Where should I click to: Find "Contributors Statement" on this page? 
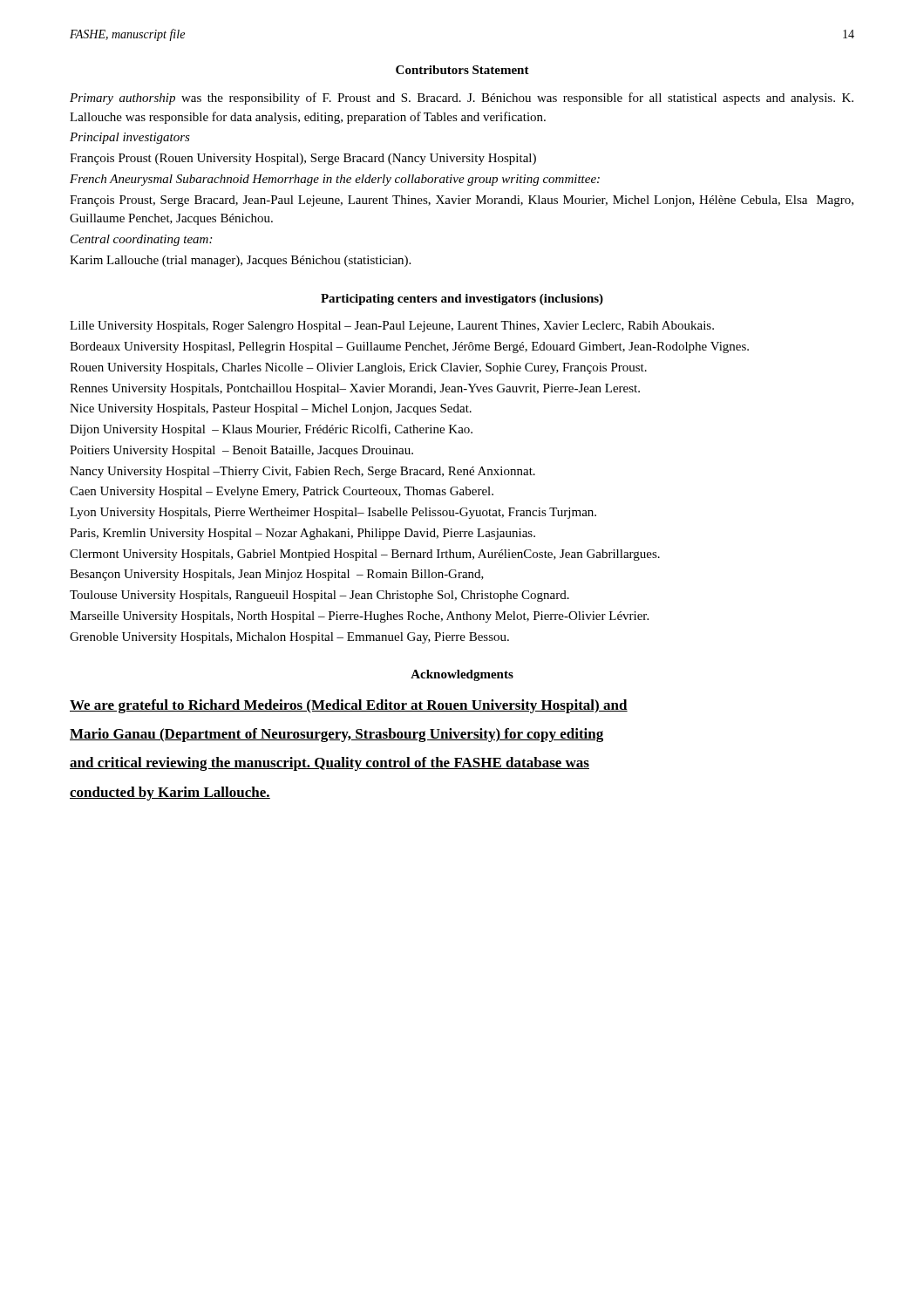[x=462, y=70]
